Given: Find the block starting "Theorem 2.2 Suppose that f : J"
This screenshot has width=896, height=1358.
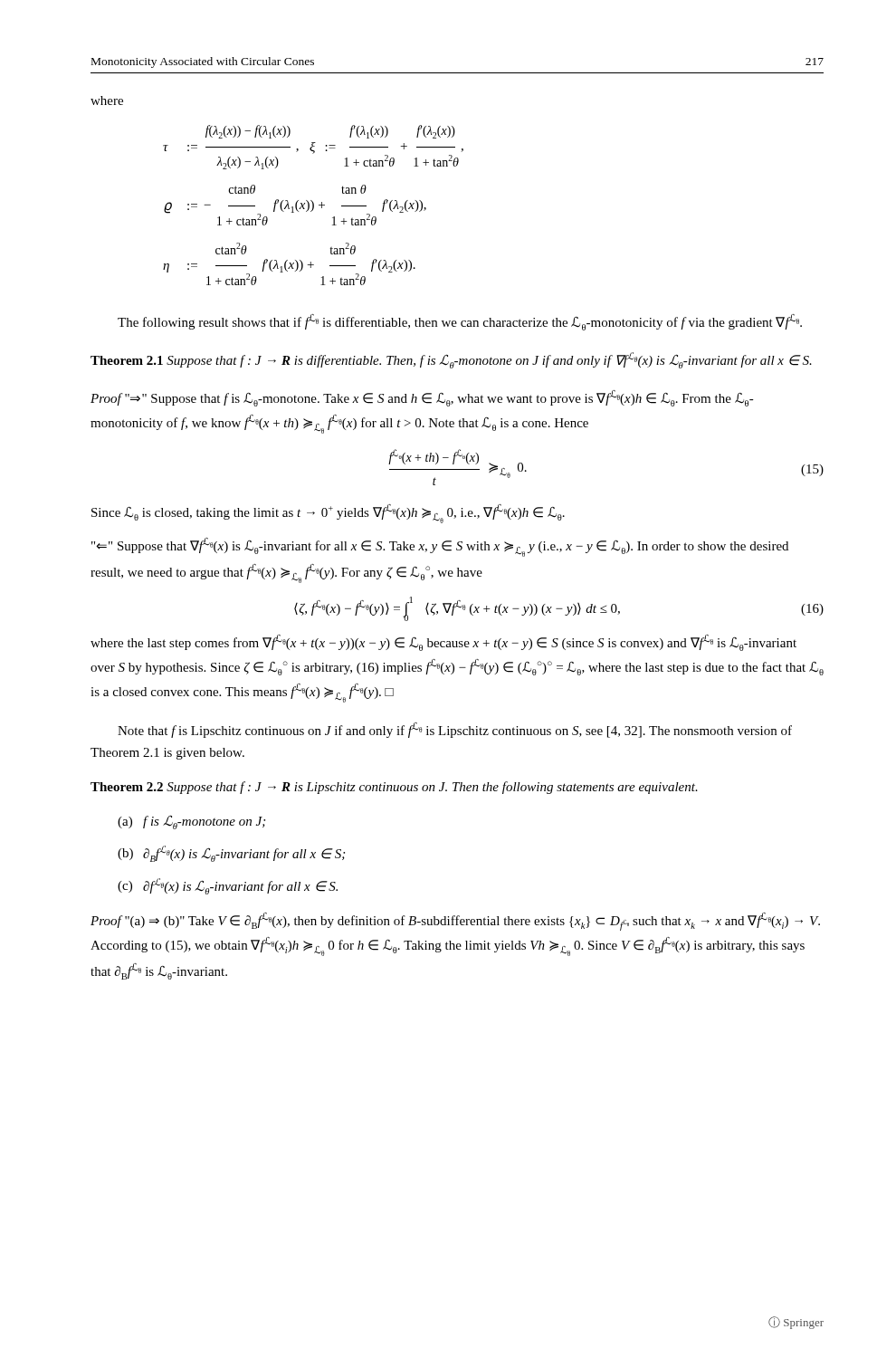Looking at the screenshot, I should coord(394,786).
